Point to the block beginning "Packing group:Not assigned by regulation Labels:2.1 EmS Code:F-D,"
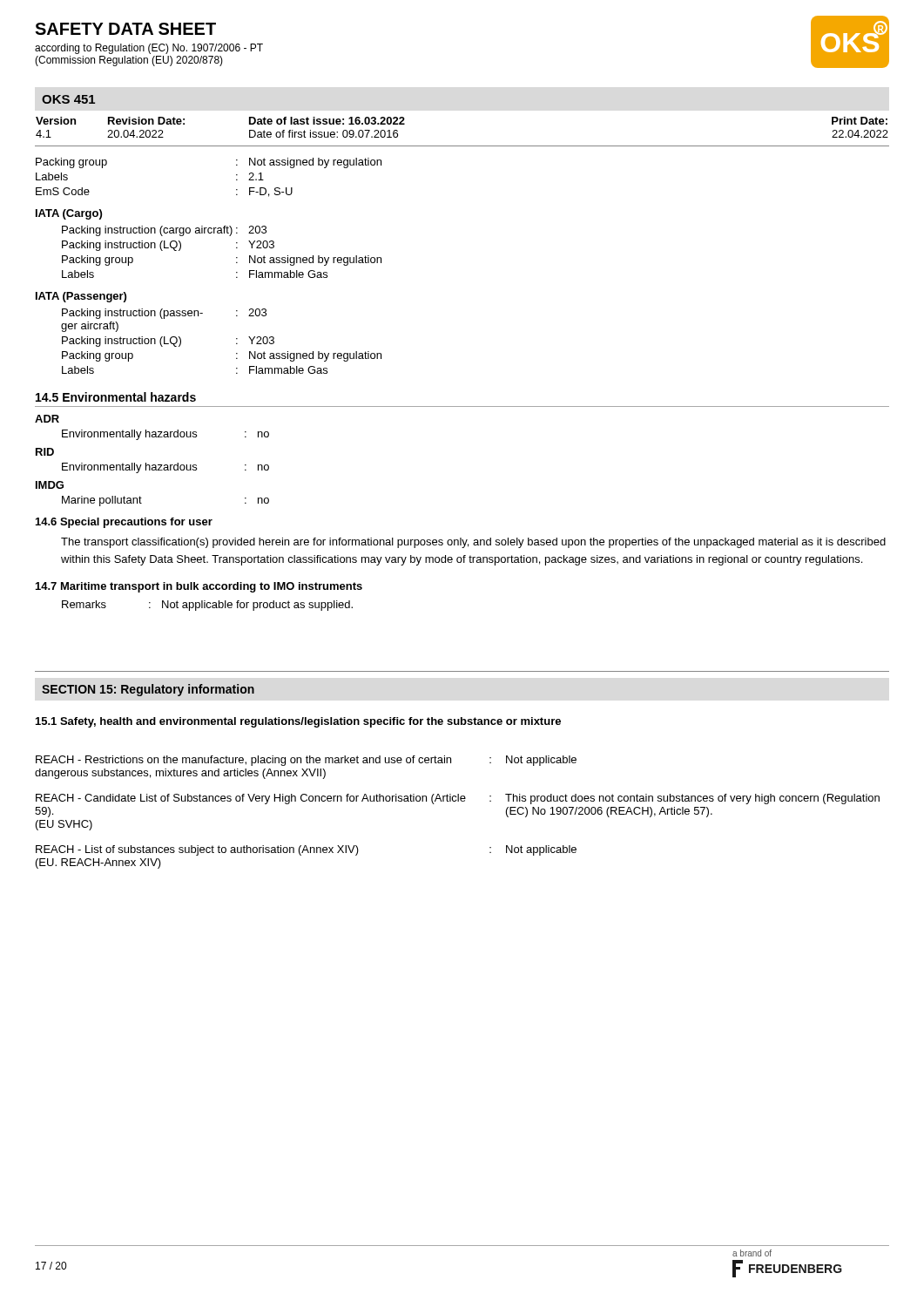The width and height of the screenshot is (924, 1307). point(73,164)
